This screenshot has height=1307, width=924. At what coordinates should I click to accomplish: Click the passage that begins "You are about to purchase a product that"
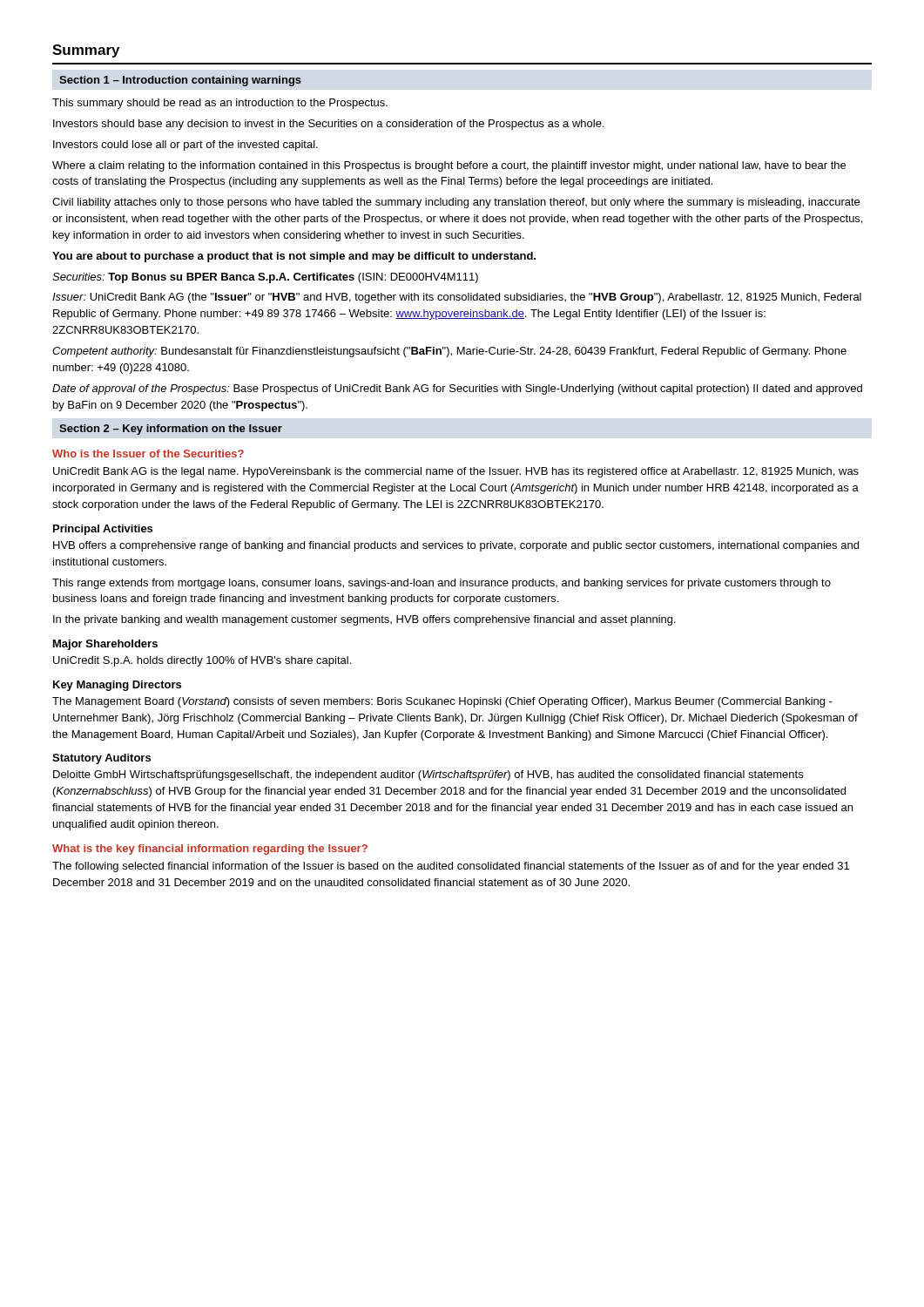pyautogui.click(x=462, y=256)
